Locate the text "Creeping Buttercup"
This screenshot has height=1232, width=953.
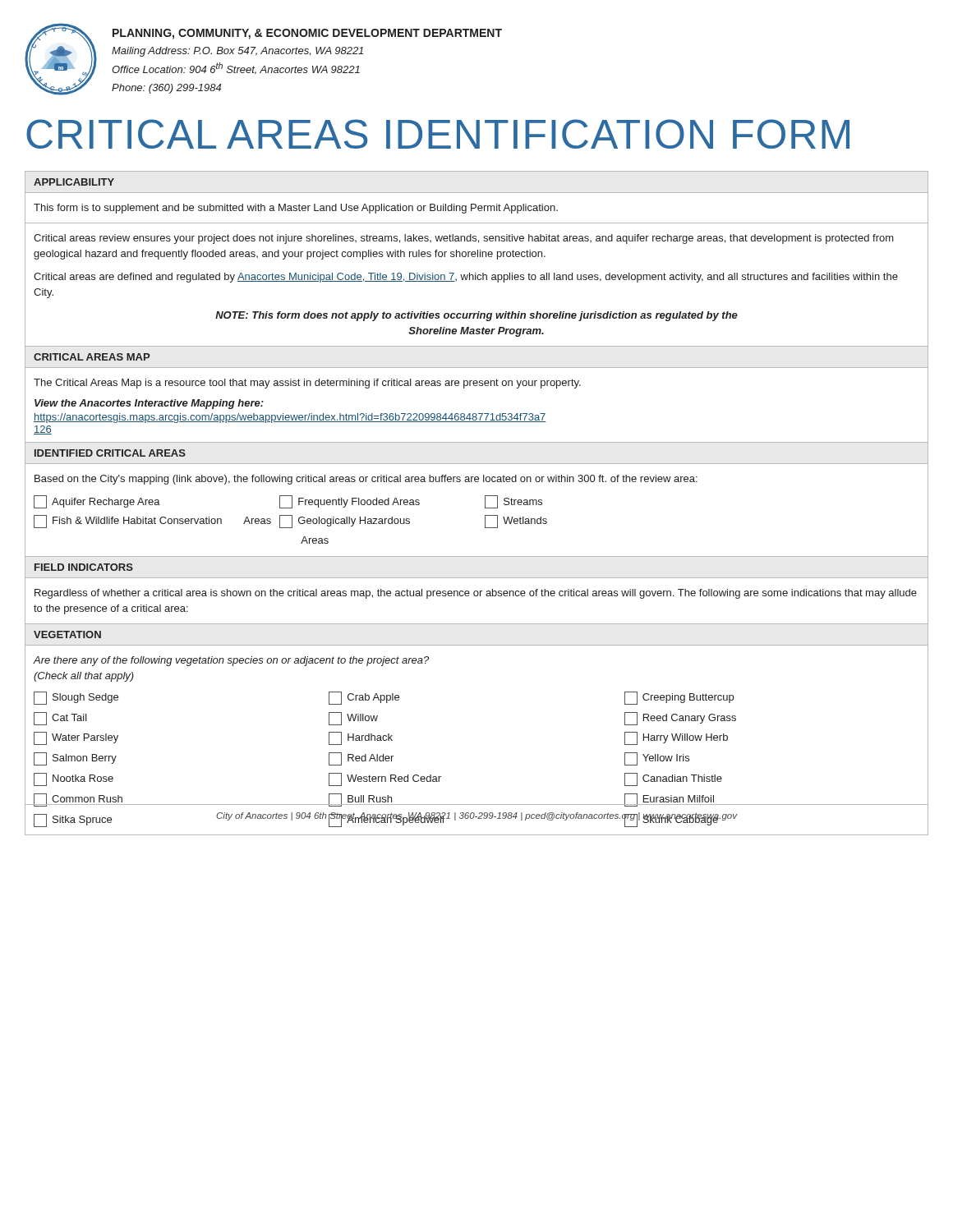(679, 698)
